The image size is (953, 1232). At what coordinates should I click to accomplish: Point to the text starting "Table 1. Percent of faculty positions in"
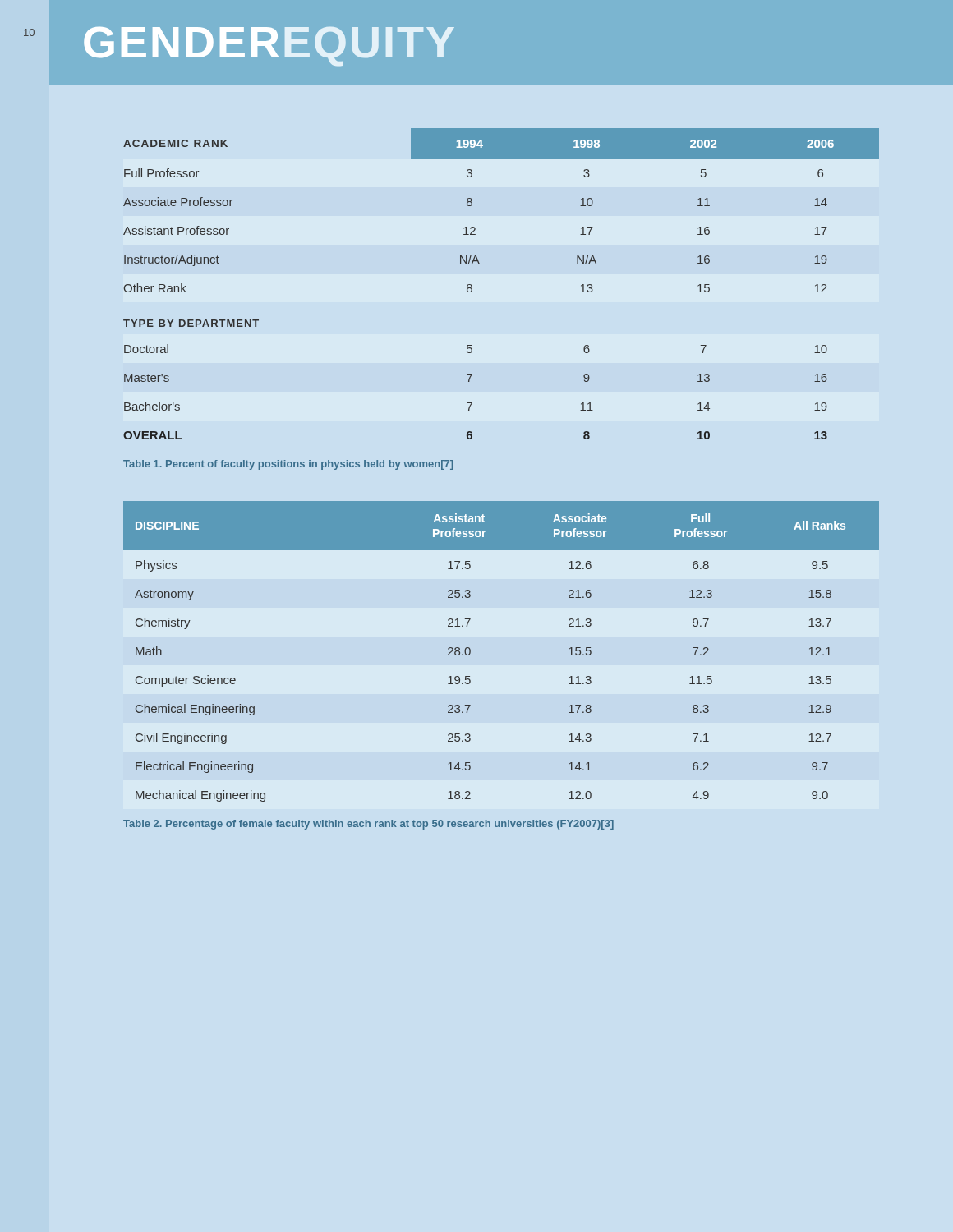coord(288,464)
